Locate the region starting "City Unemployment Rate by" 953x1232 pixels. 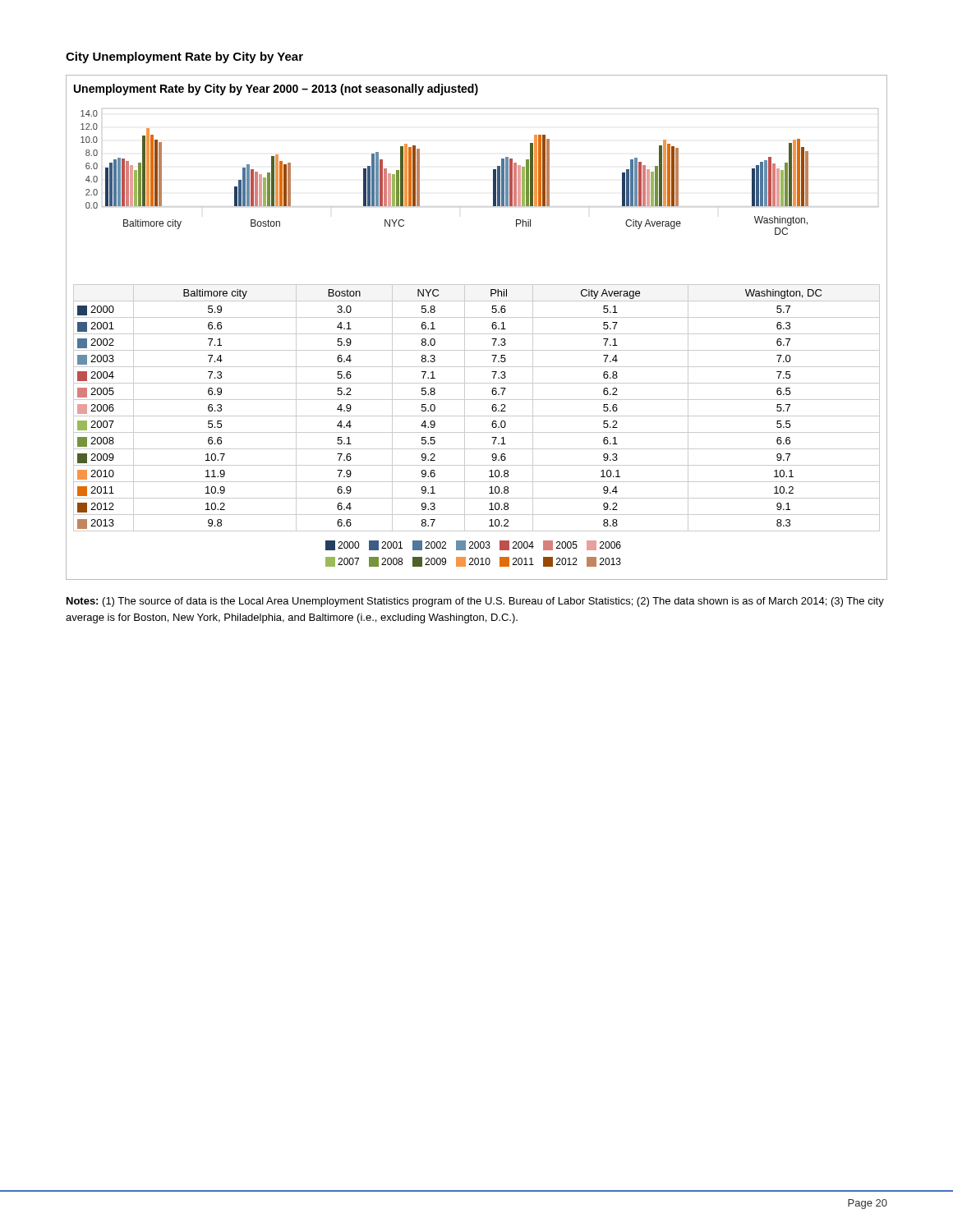pyautogui.click(x=184, y=56)
